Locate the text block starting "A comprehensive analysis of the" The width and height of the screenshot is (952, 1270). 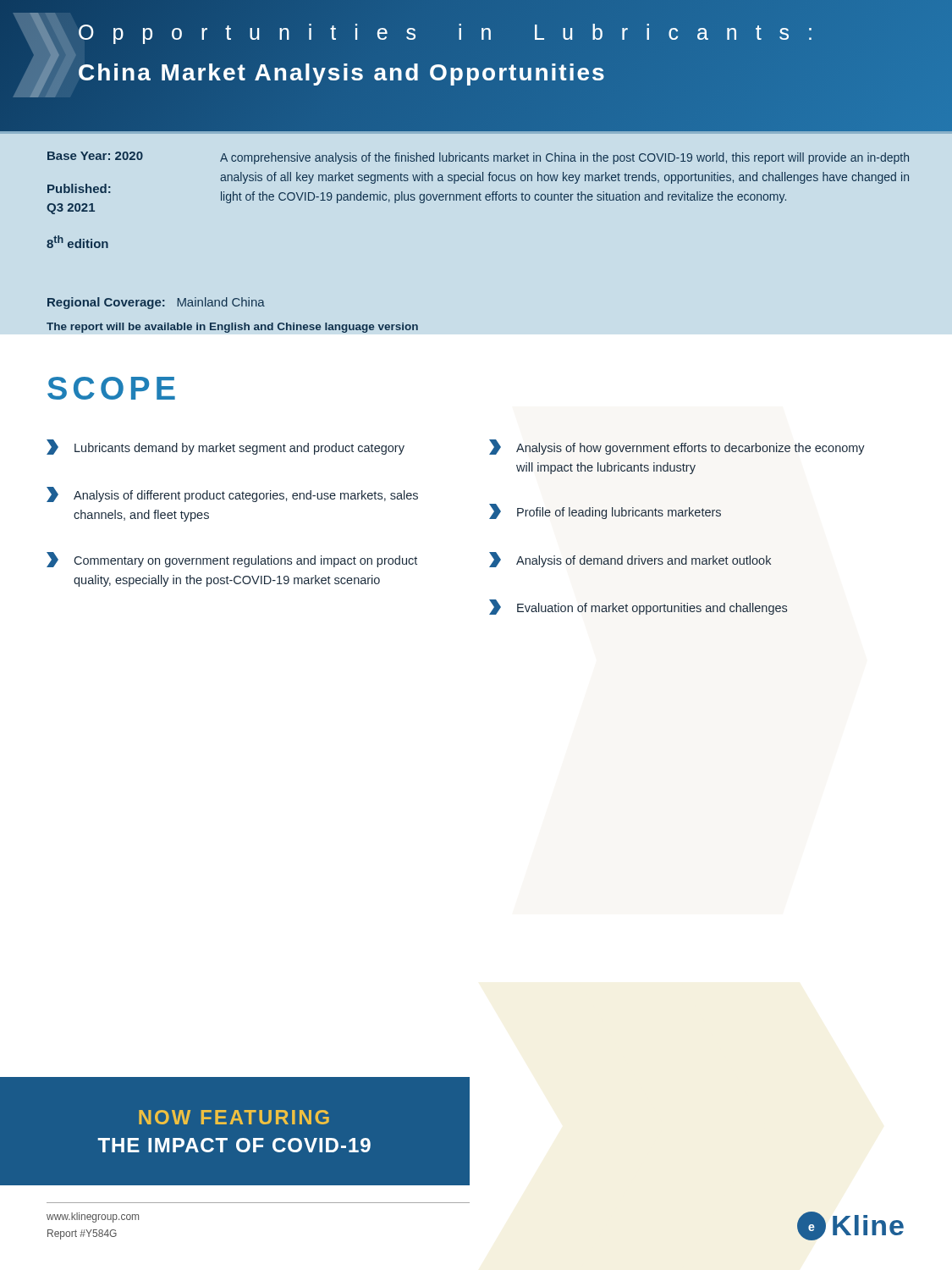[565, 177]
